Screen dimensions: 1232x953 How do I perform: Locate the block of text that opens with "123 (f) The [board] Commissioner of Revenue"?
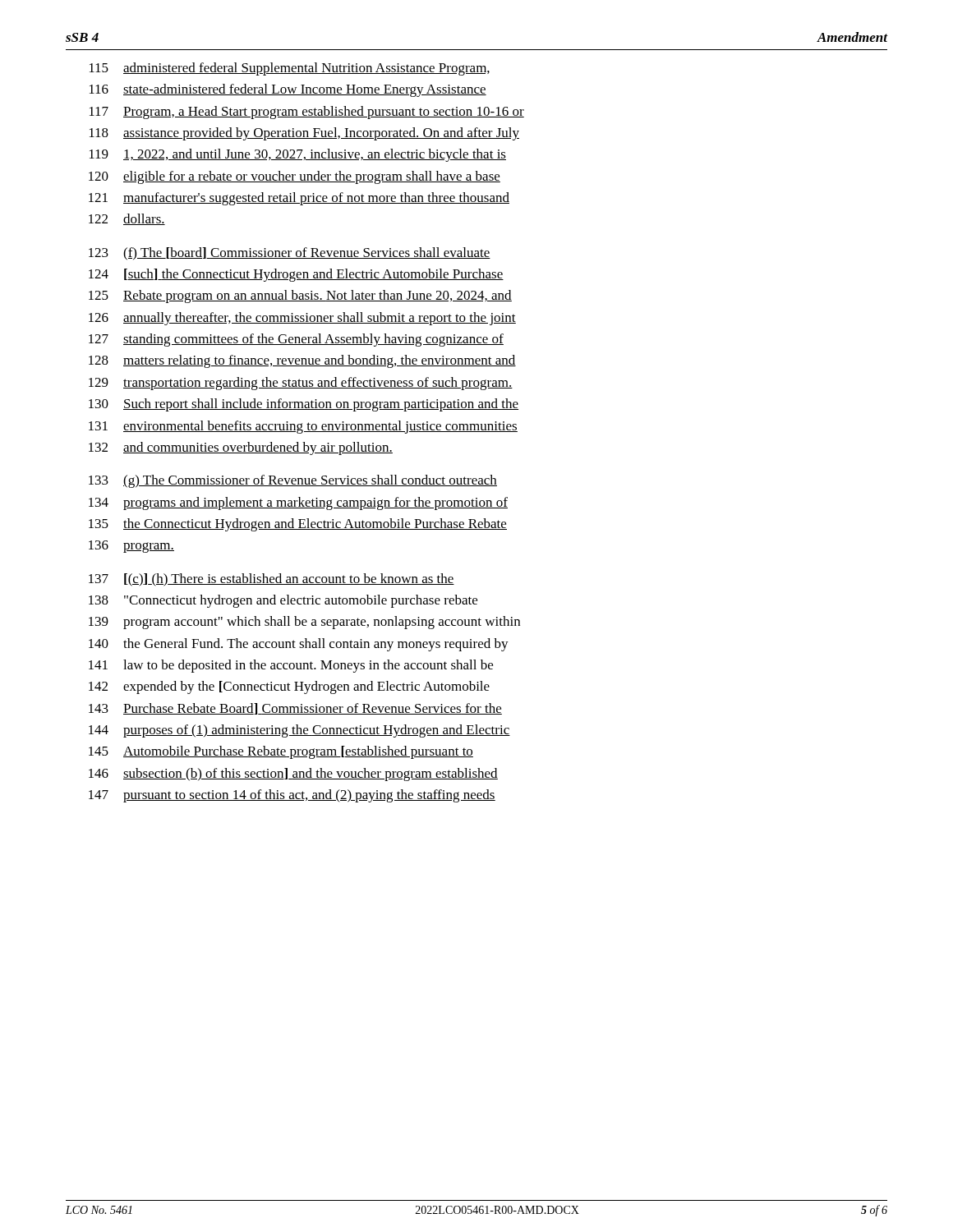(476, 350)
